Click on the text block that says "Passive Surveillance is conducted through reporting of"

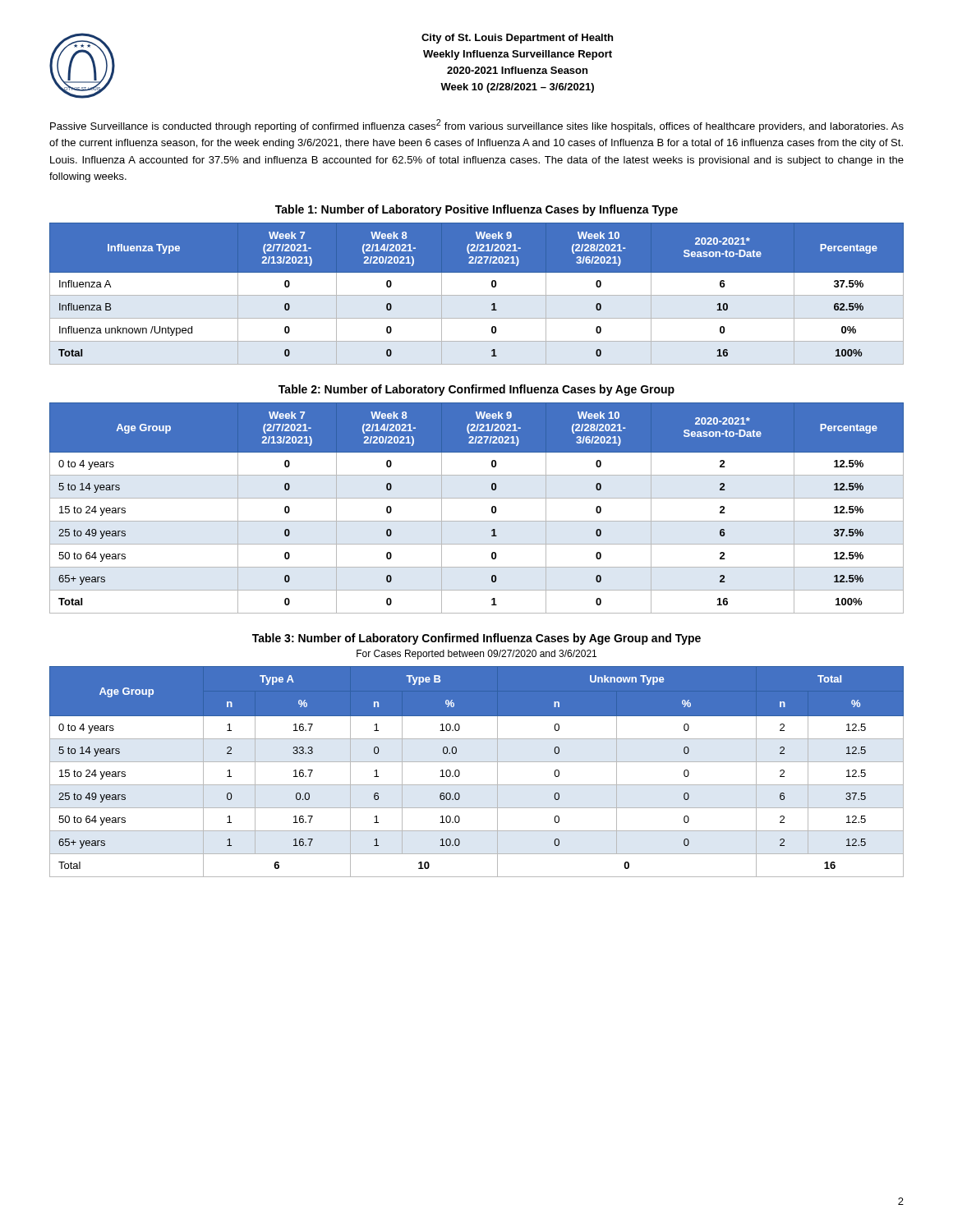[476, 150]
